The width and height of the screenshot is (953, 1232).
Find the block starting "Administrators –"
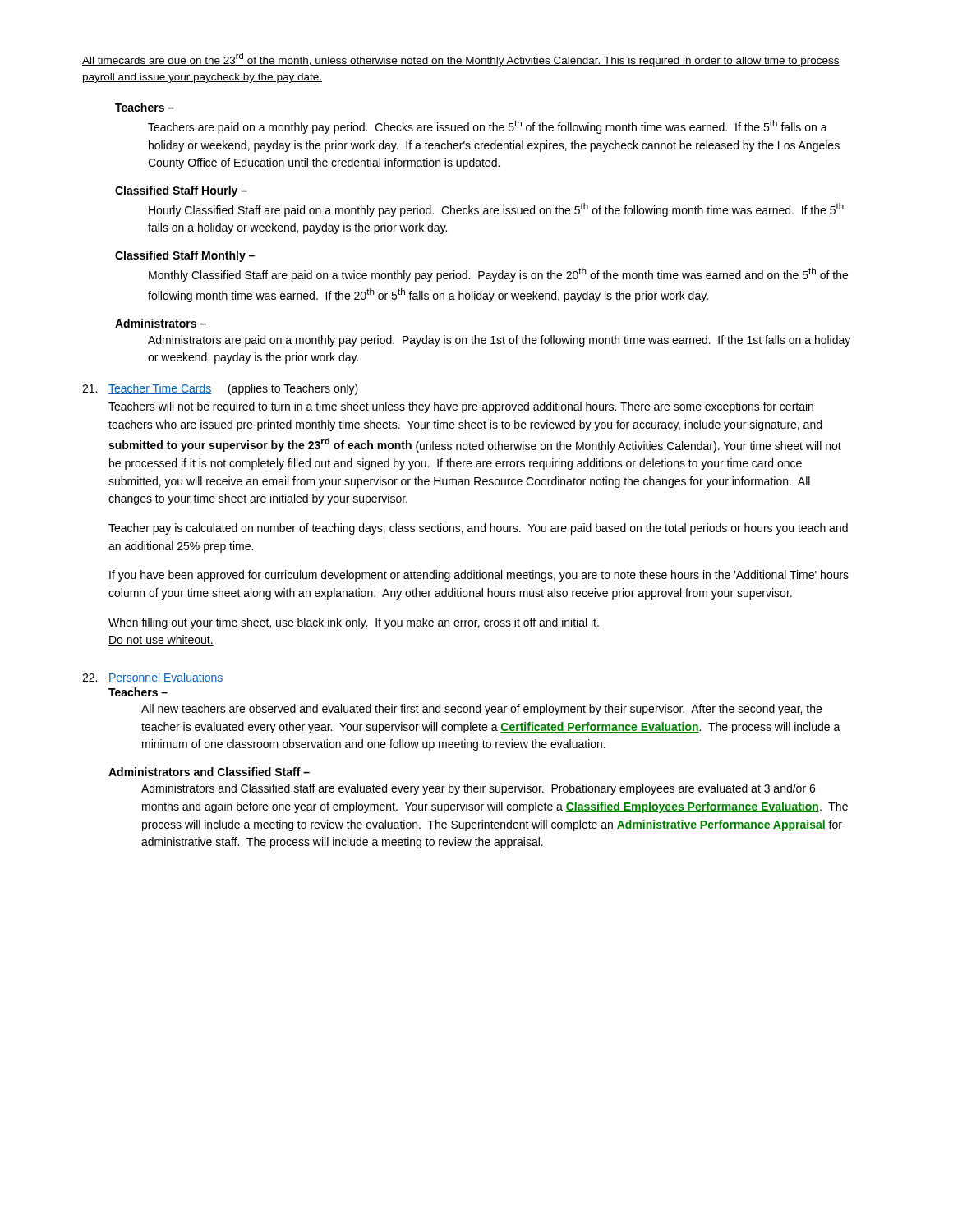[x=161, y=323]
